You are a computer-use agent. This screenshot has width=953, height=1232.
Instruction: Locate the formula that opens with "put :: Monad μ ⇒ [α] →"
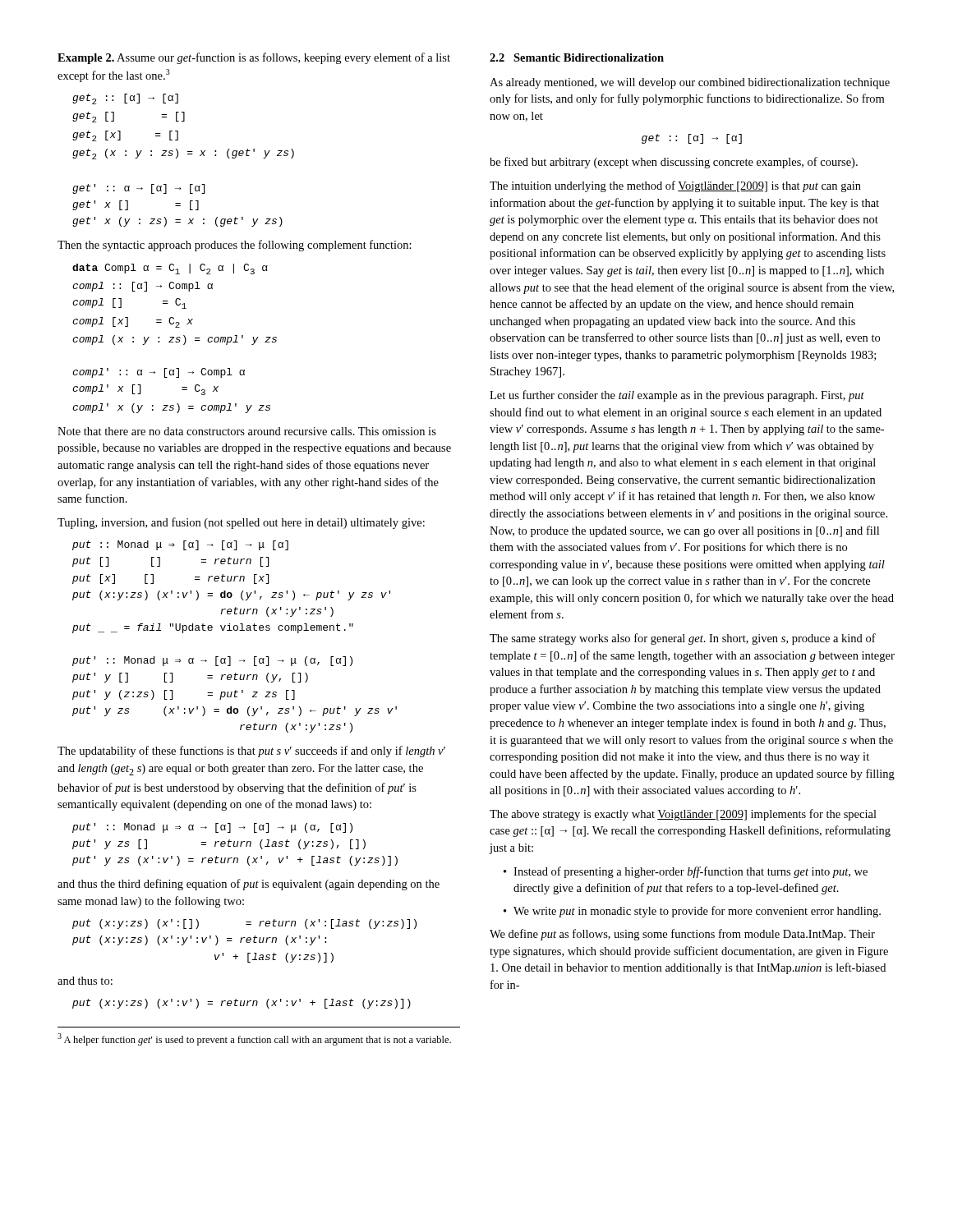(x=236, y=636)
